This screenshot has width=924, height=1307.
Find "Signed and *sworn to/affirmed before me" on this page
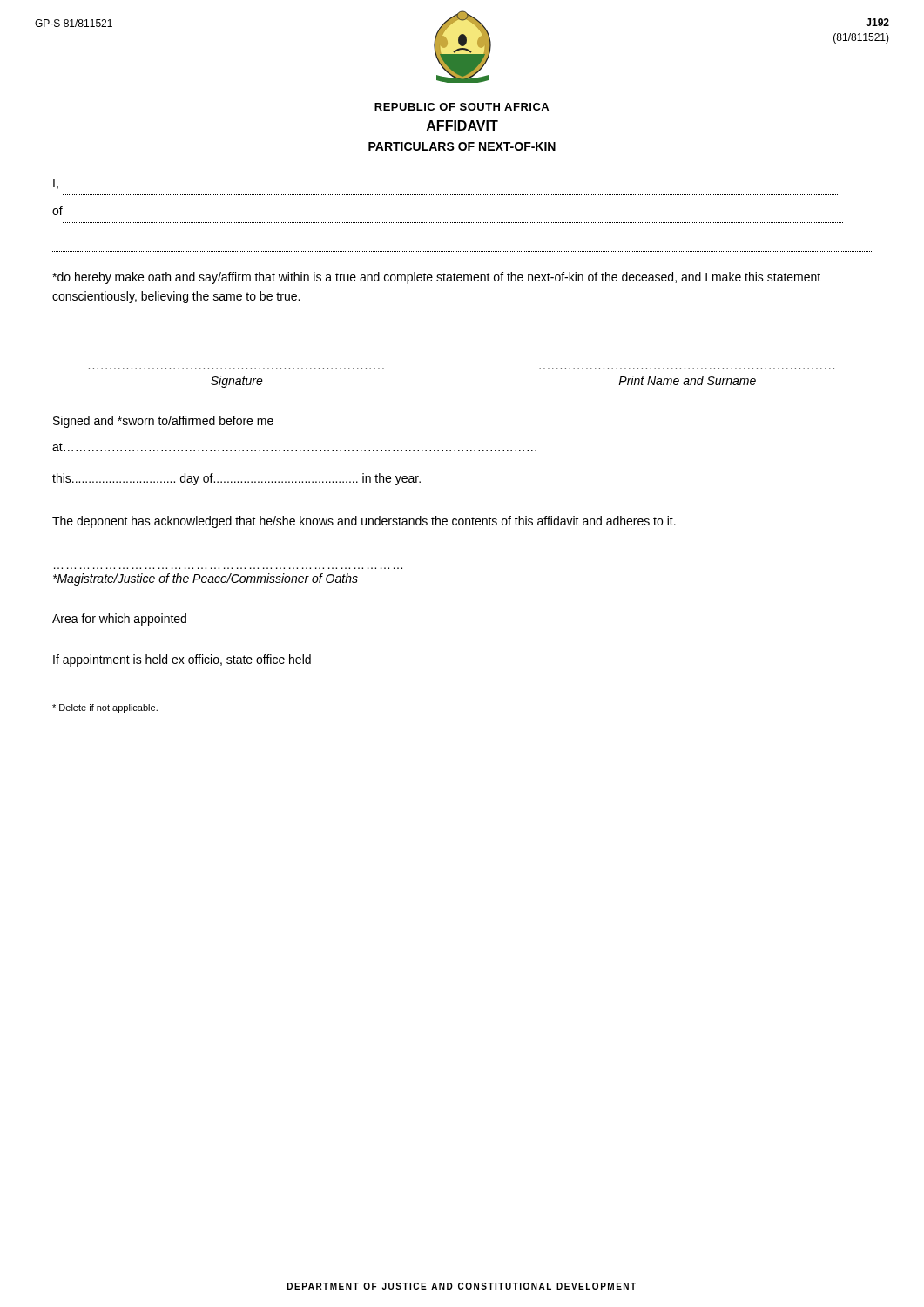[163, 421]
